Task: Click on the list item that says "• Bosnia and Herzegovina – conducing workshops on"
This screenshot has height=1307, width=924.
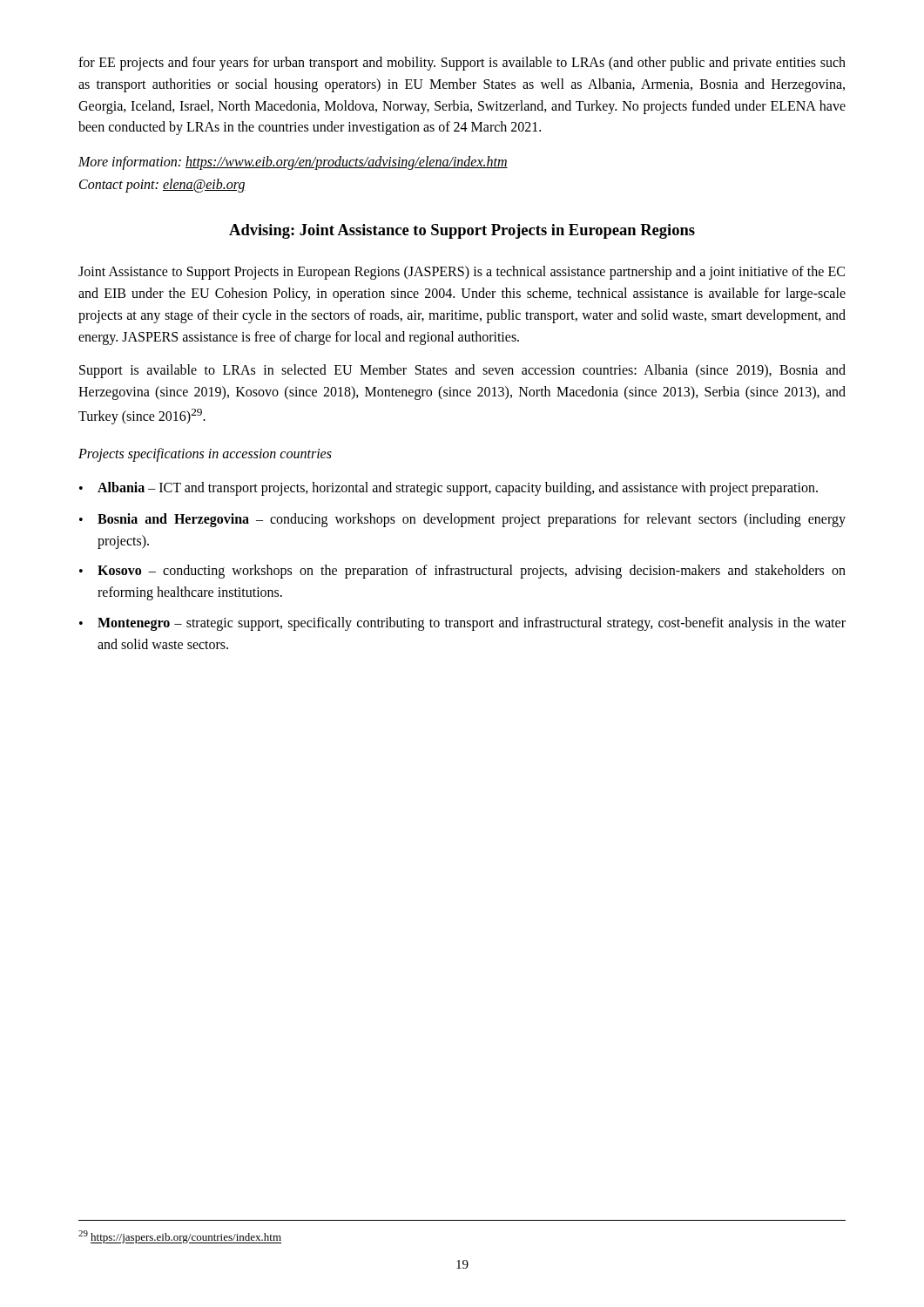Action: pos(462,530)
